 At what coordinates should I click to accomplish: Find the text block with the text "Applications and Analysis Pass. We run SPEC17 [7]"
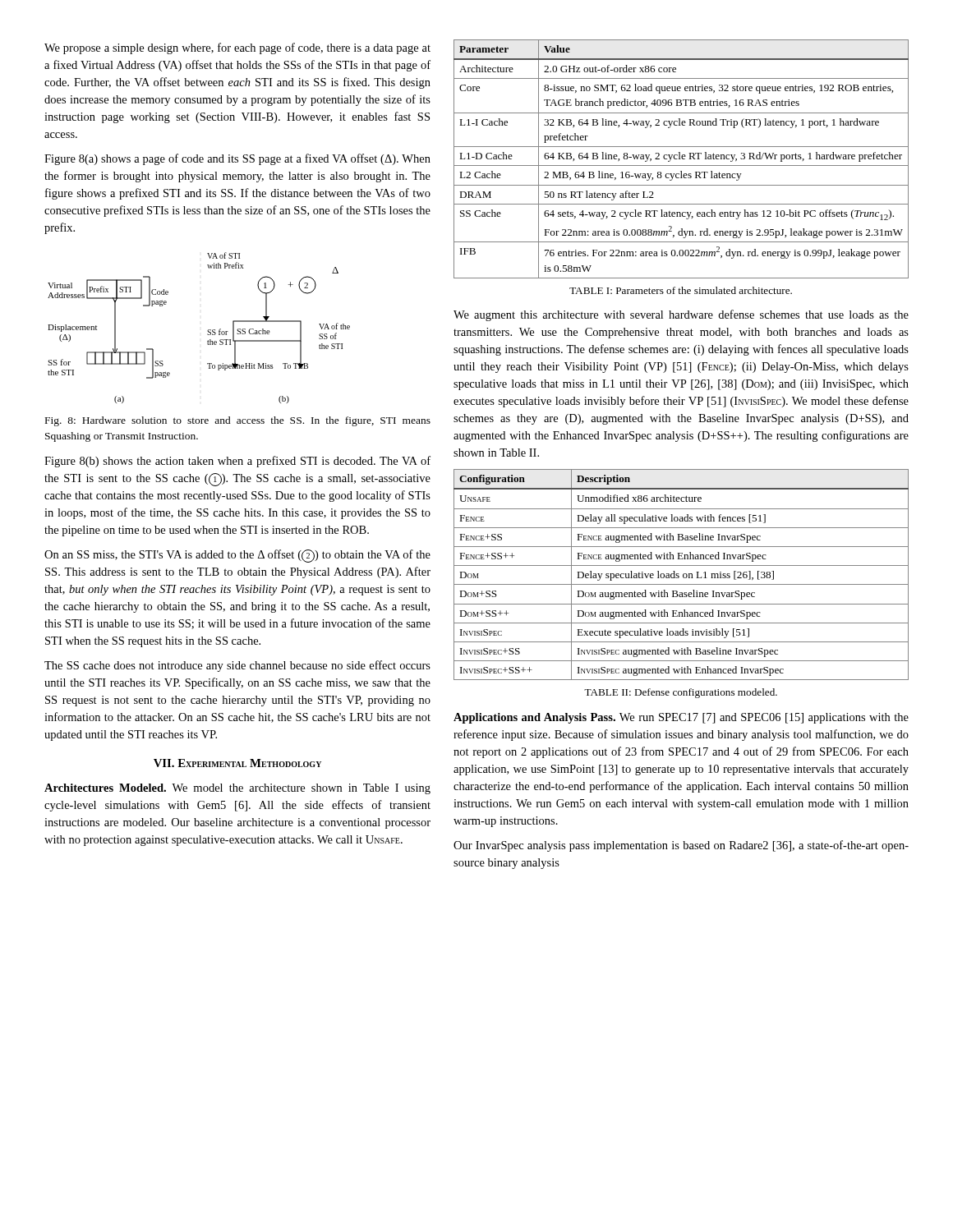click(681, 769)
